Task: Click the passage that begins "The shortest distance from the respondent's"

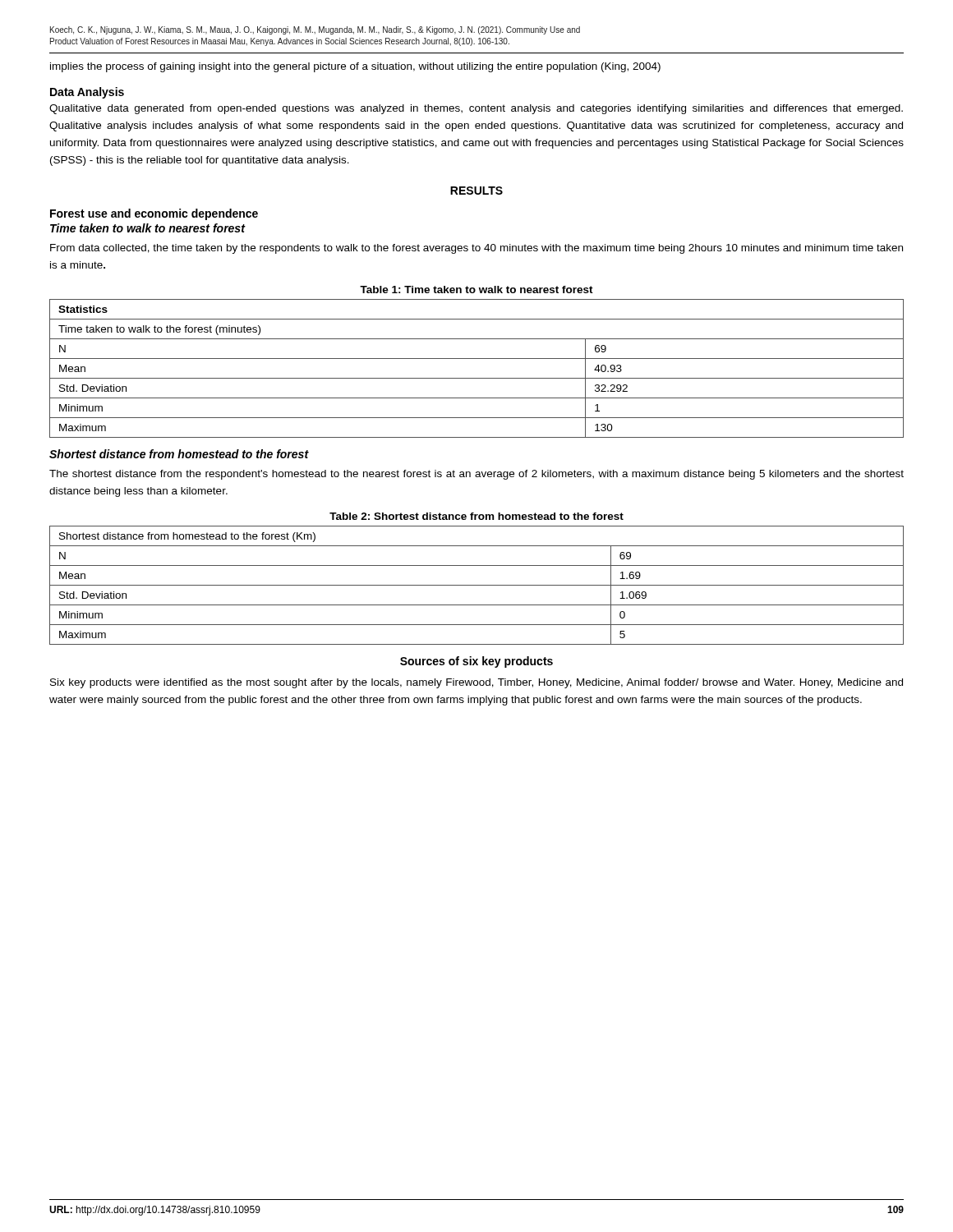Action: click(476, 482)
